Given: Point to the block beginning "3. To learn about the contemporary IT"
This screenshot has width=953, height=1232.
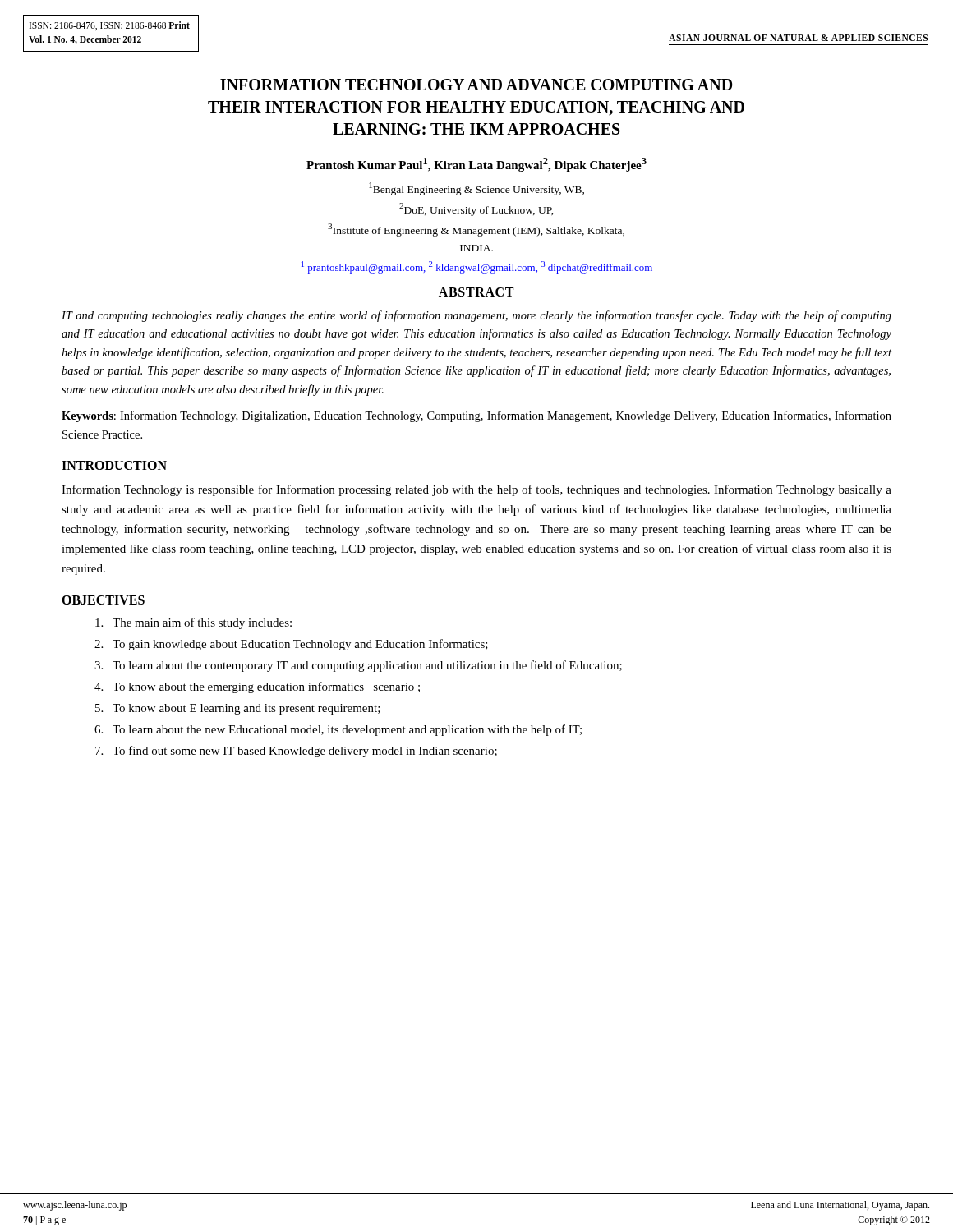Looking at the screenshot, I should pos(493,666).
